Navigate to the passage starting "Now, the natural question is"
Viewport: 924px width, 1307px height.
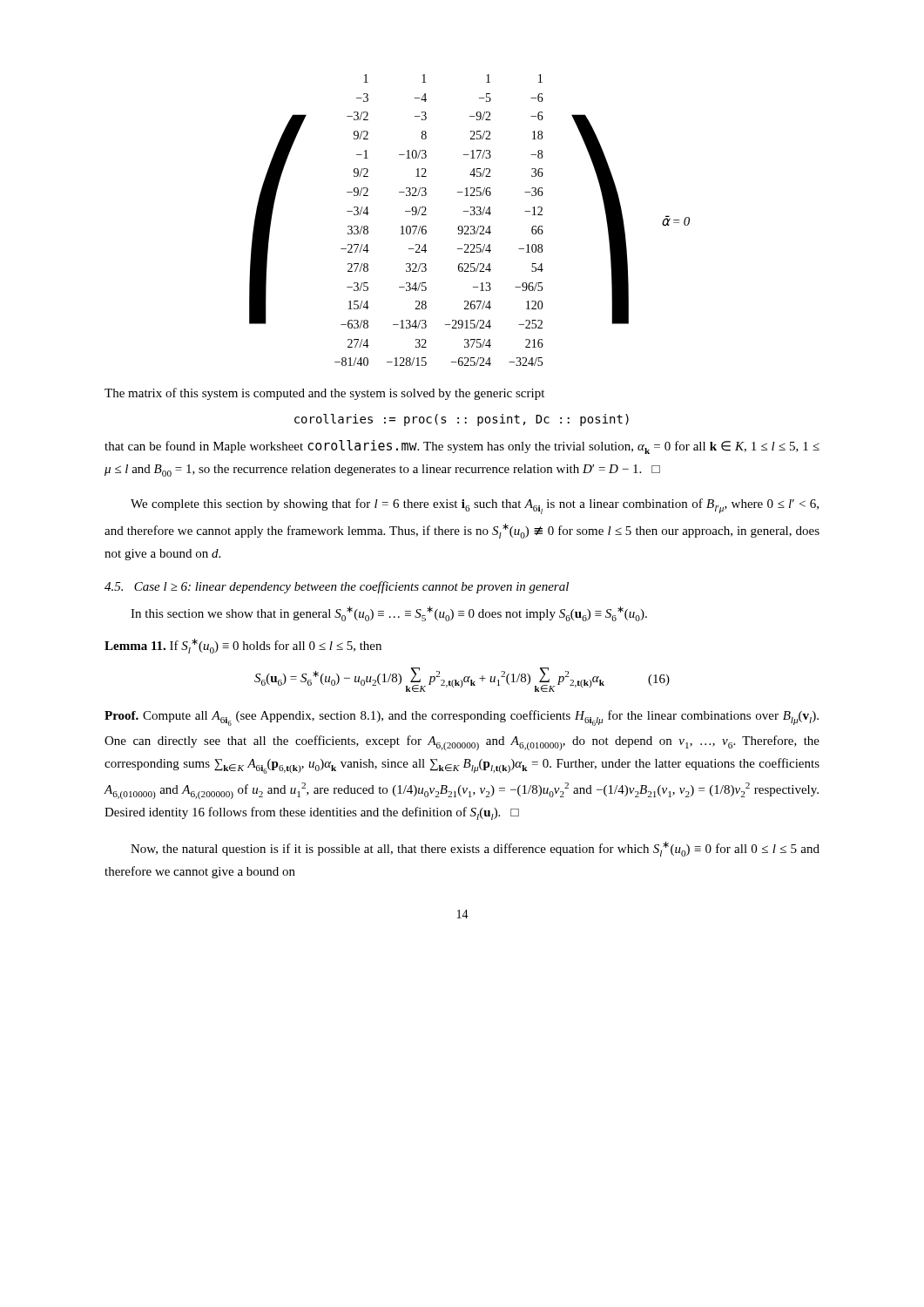pos(462,859)
